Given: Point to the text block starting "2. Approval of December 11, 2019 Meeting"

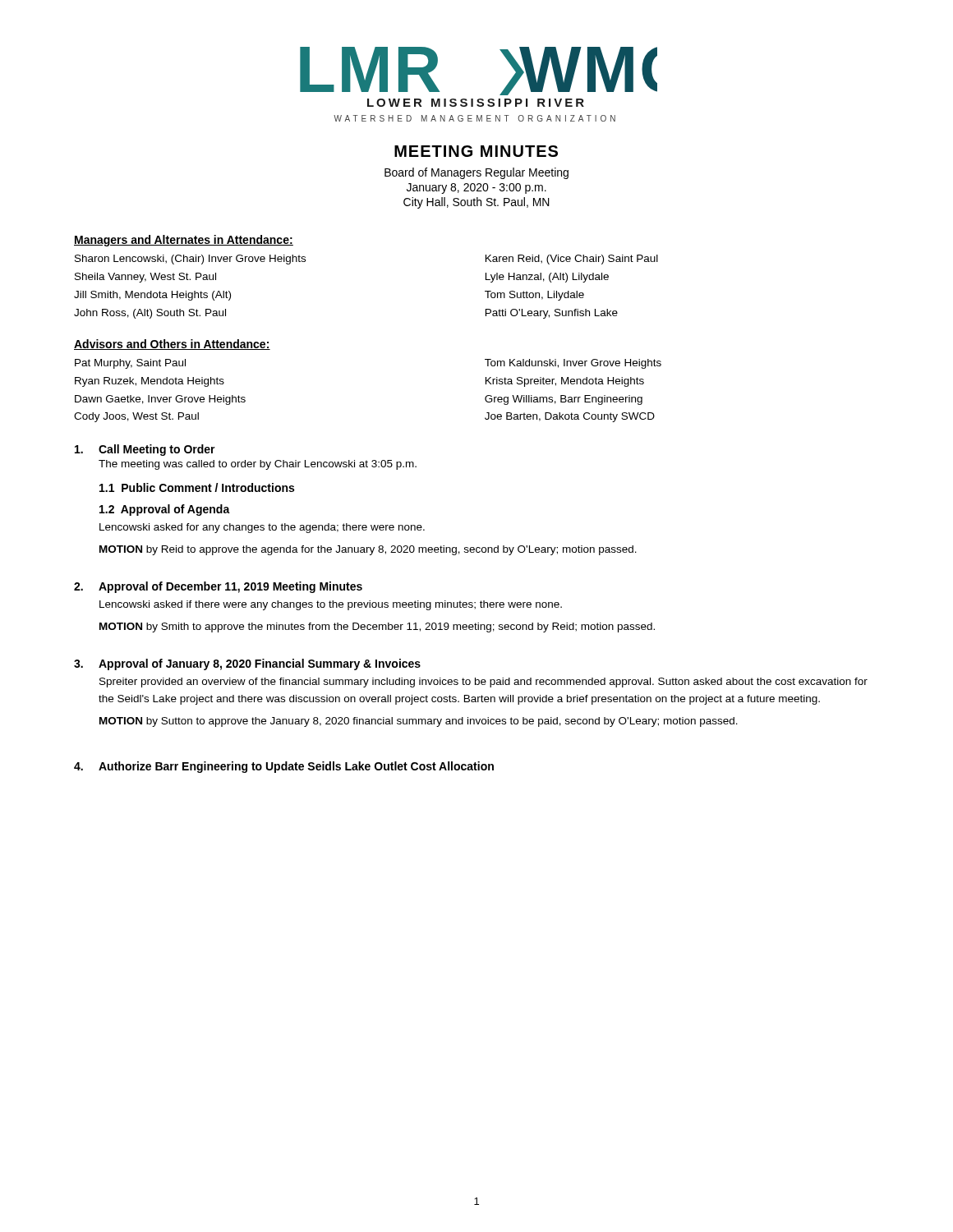Looking at the screenshot, I should pos(476,610).
